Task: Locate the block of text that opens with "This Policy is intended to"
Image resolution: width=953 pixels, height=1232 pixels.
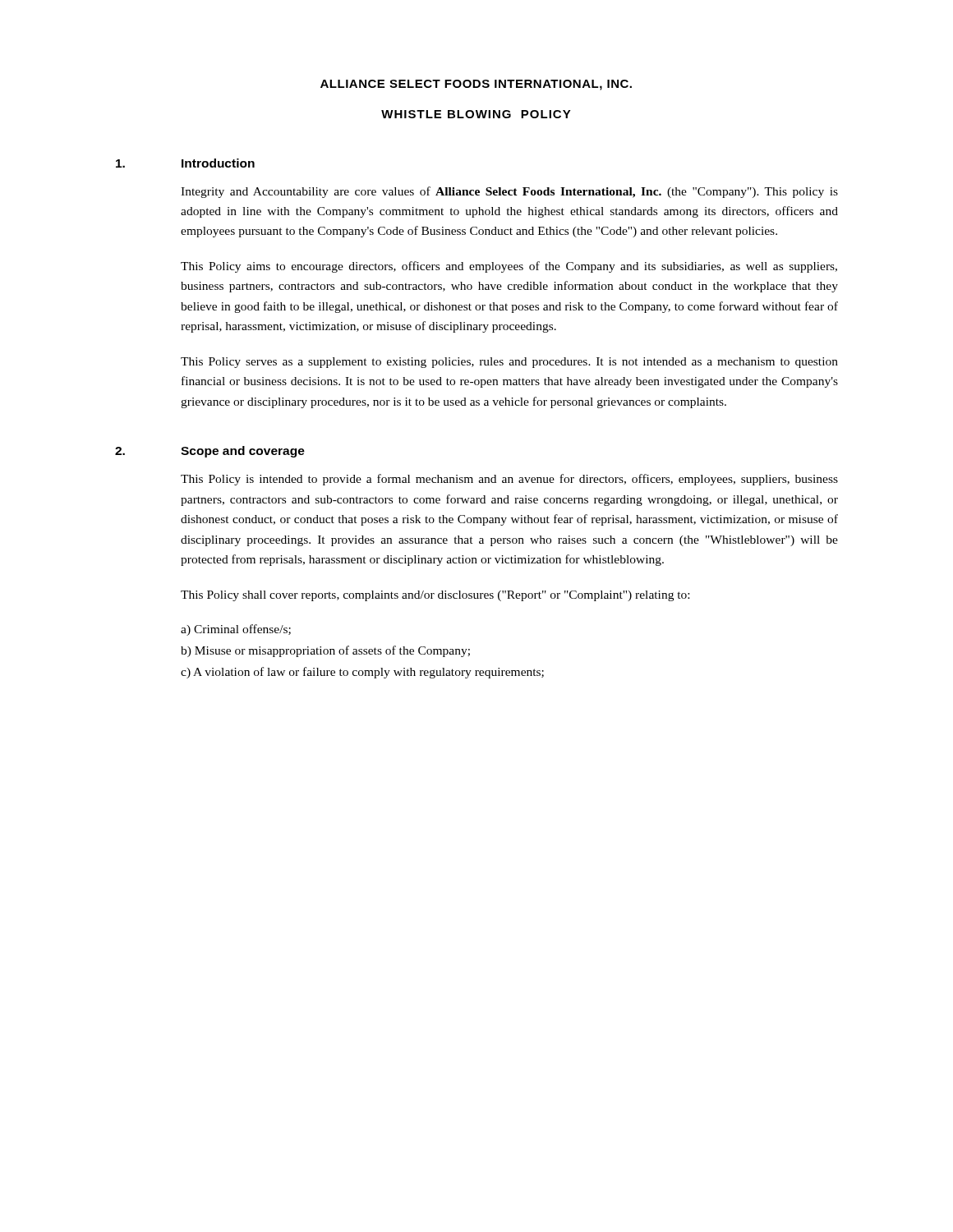Action: point(509,519)
